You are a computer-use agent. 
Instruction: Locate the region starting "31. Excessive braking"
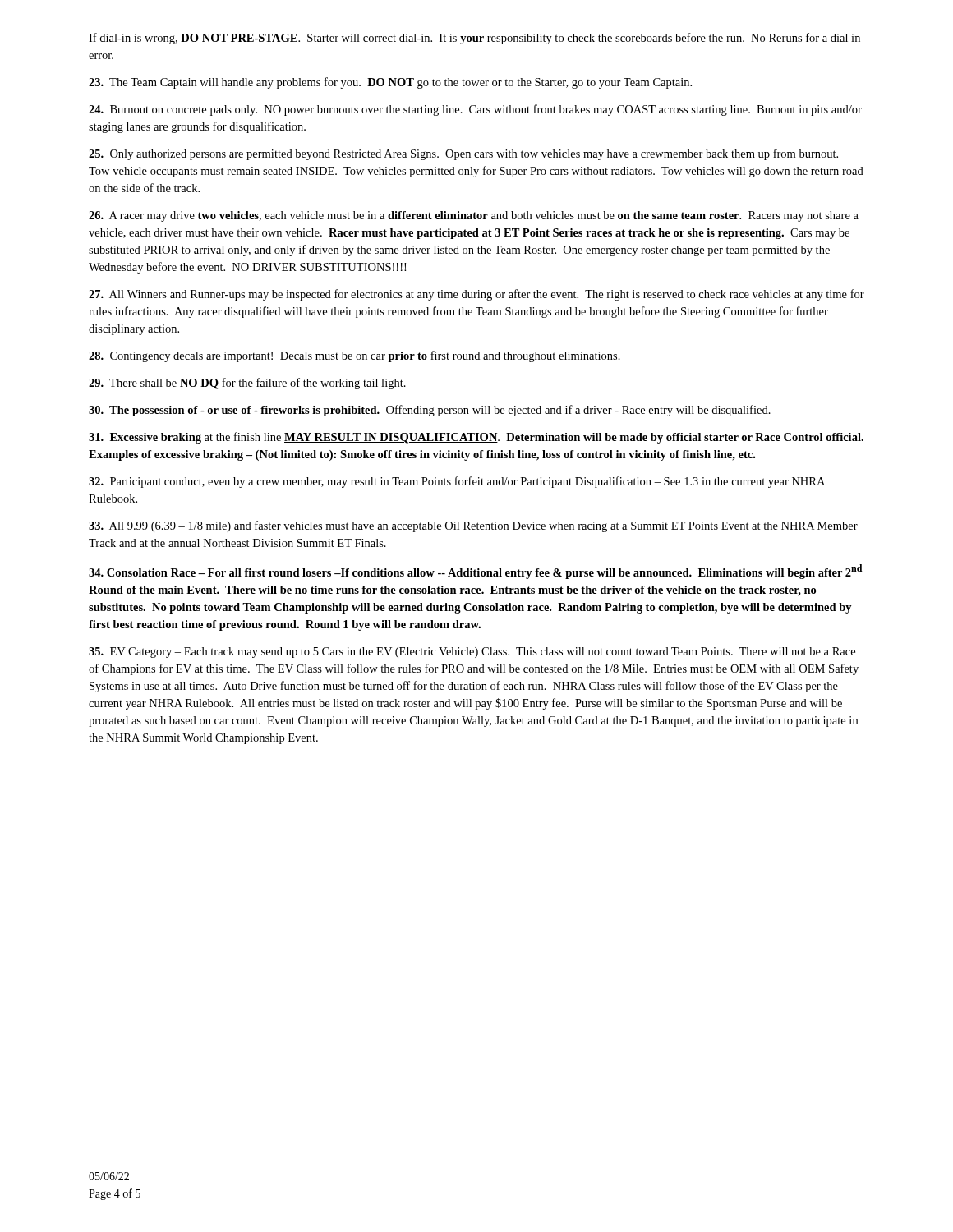click(x=476, y=446)
